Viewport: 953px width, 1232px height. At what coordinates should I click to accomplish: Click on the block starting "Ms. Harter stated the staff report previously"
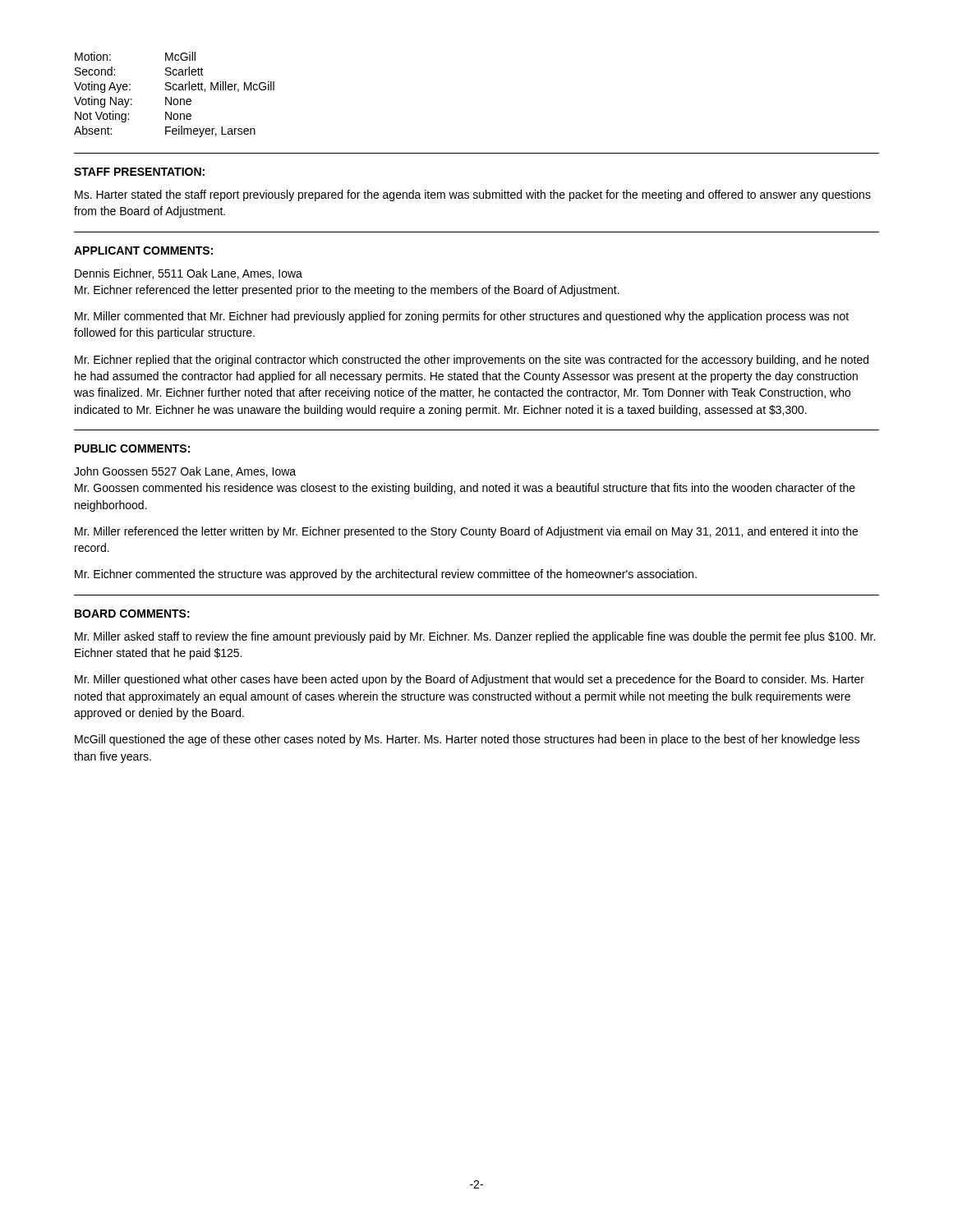[x=472, y=203]
